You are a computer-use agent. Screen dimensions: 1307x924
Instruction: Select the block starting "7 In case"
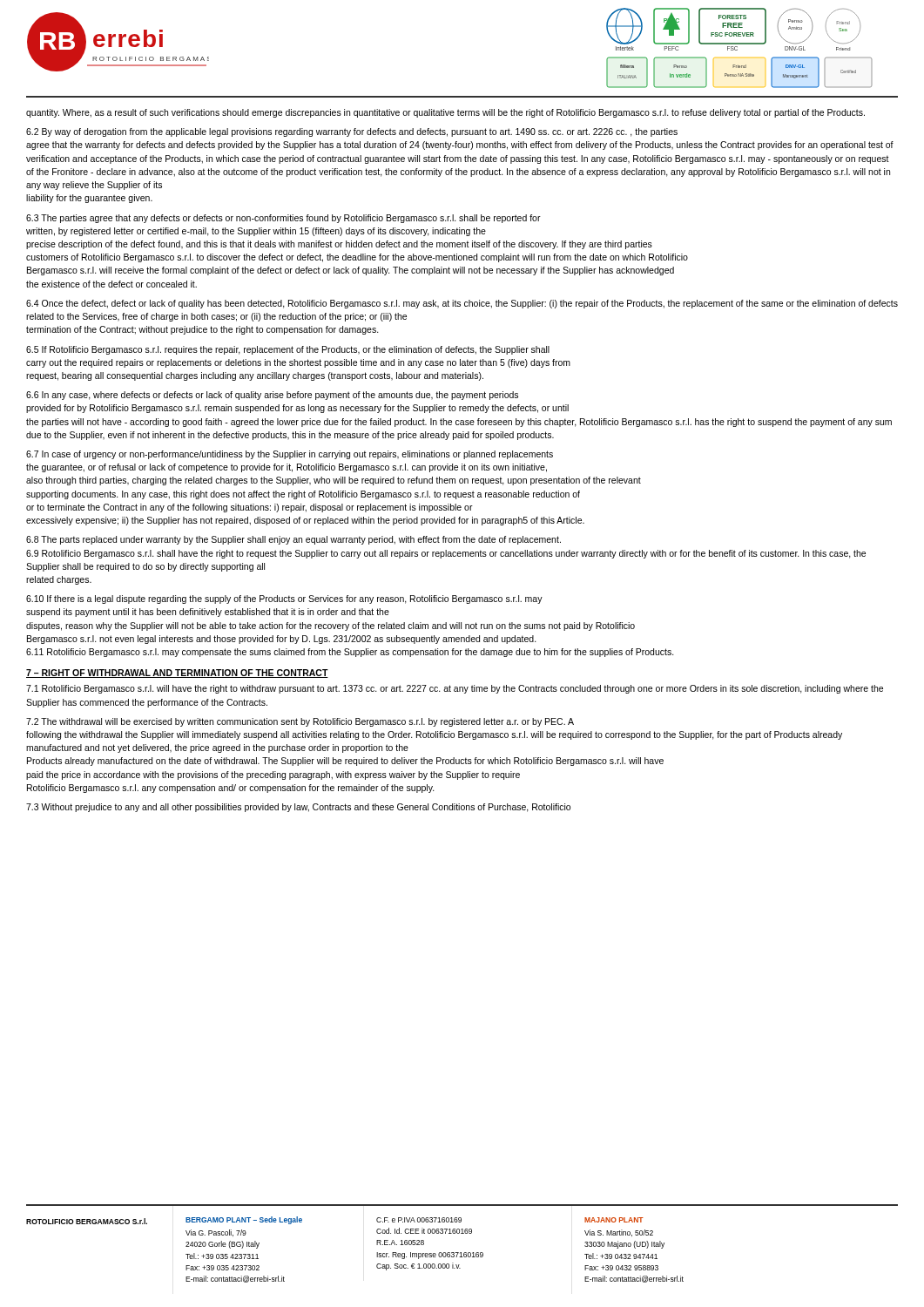(333, 487)
